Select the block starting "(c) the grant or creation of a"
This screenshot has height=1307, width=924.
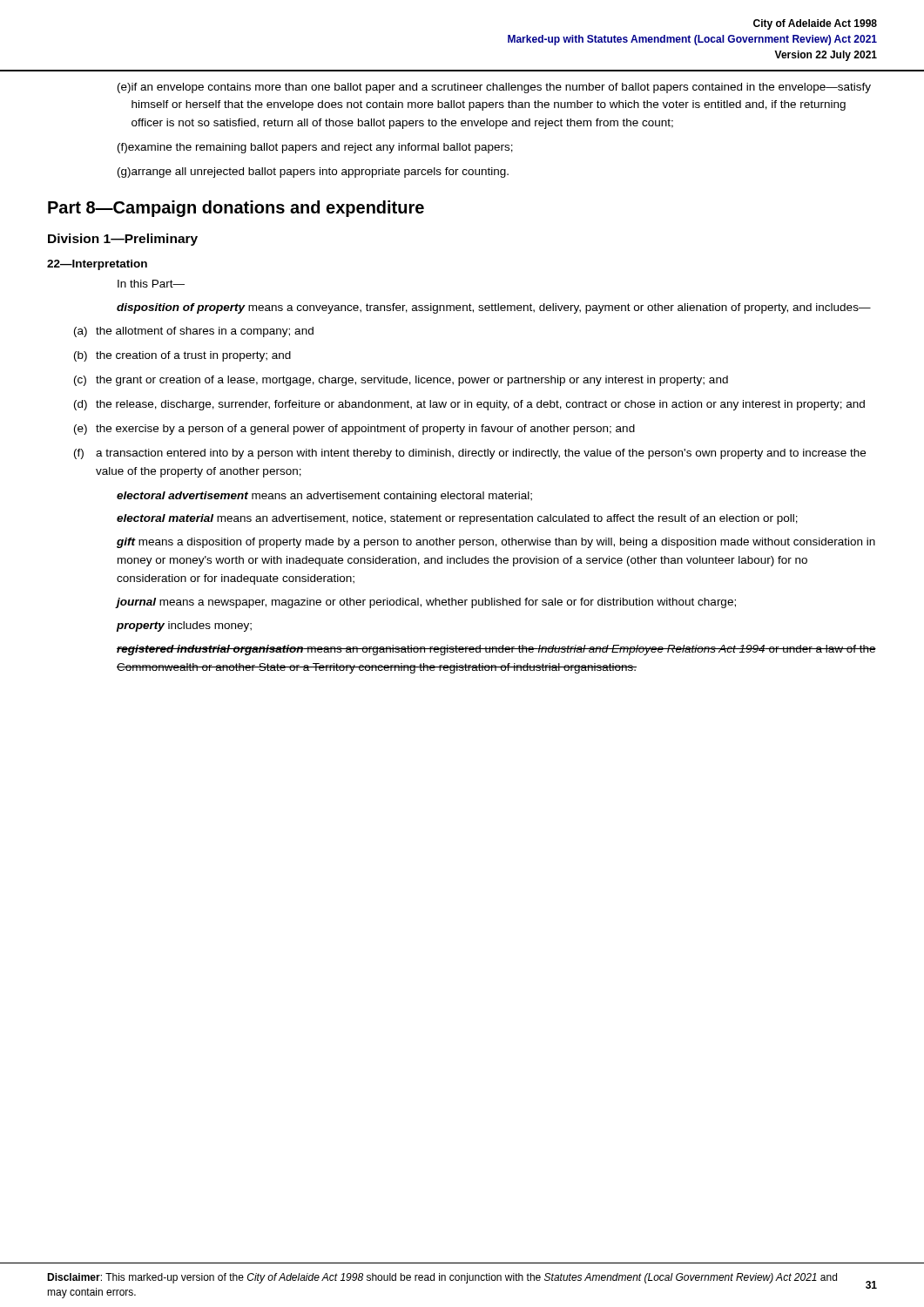462,380
